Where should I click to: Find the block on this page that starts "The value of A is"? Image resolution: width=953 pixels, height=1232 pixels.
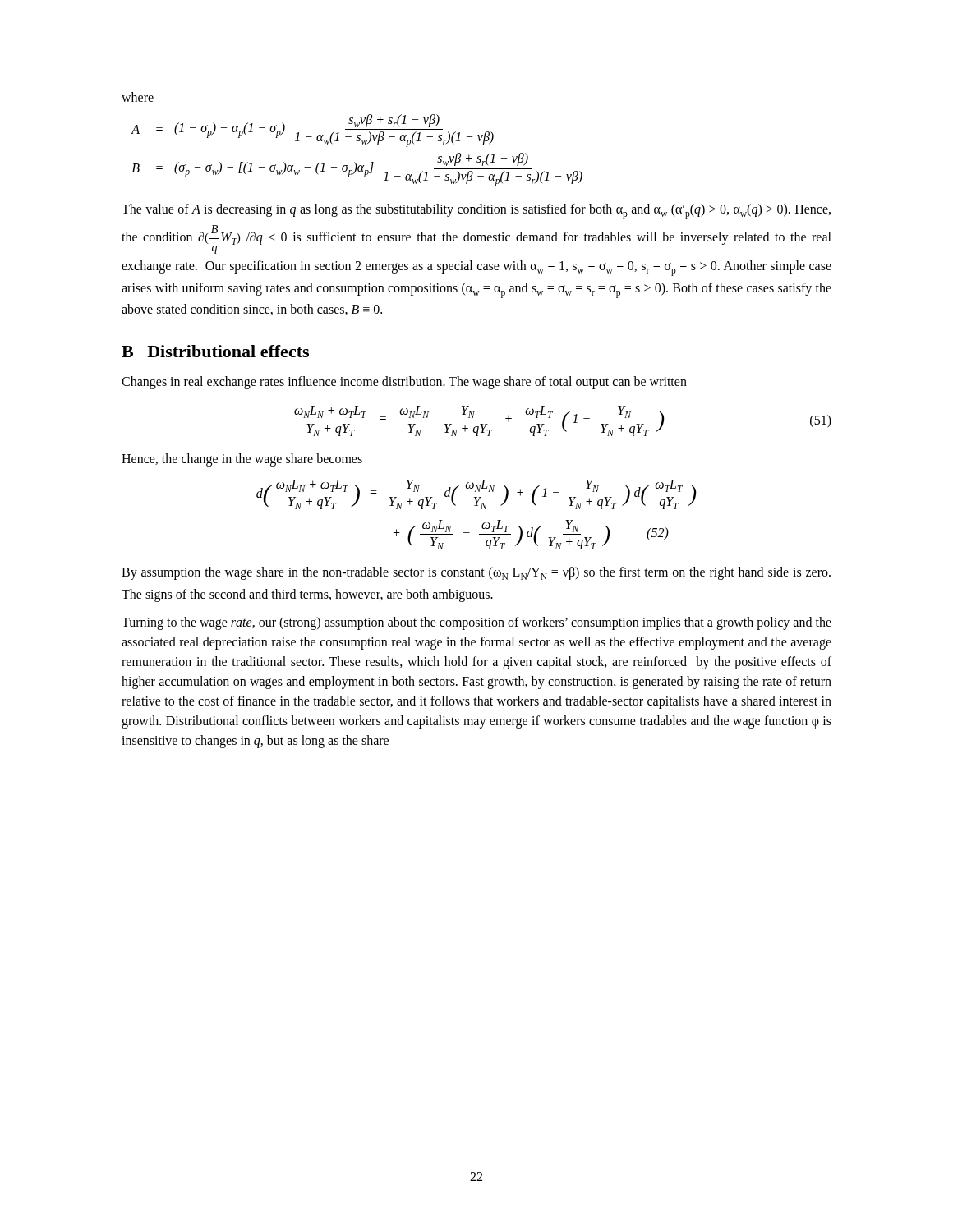coord(476,260)
